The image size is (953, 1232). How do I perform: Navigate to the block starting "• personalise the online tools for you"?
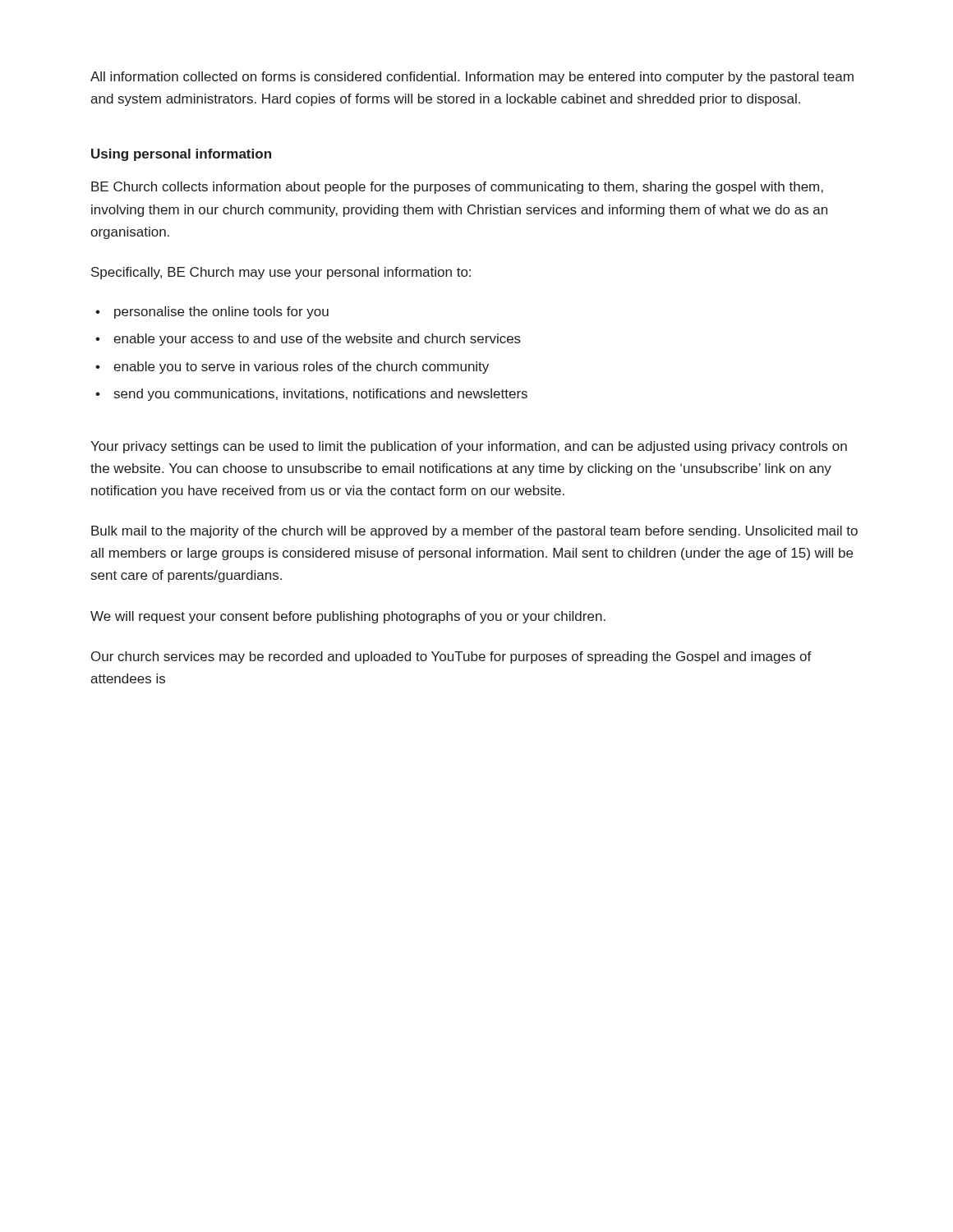(212, 312)
